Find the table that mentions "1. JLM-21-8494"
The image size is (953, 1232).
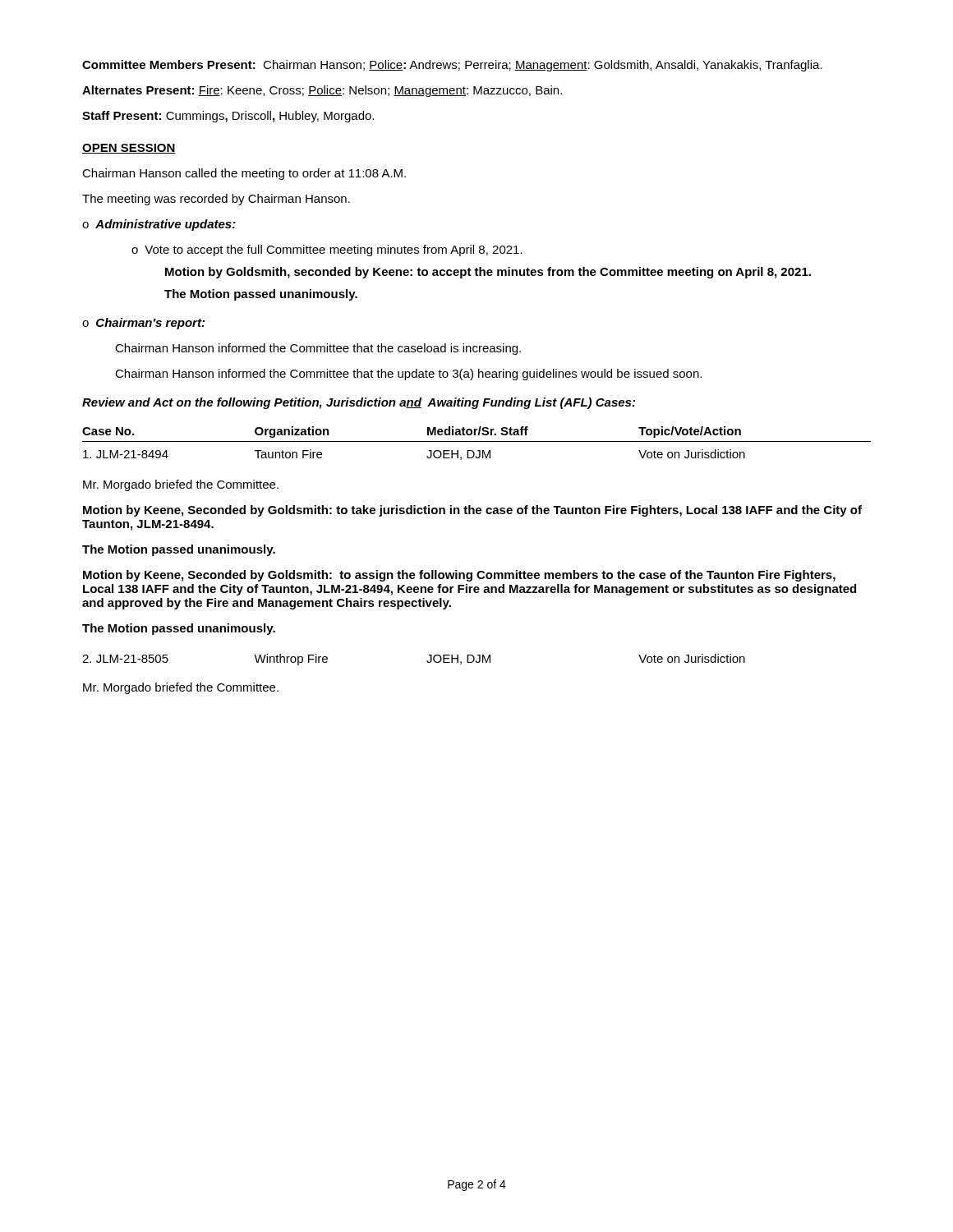coord(476,443)
